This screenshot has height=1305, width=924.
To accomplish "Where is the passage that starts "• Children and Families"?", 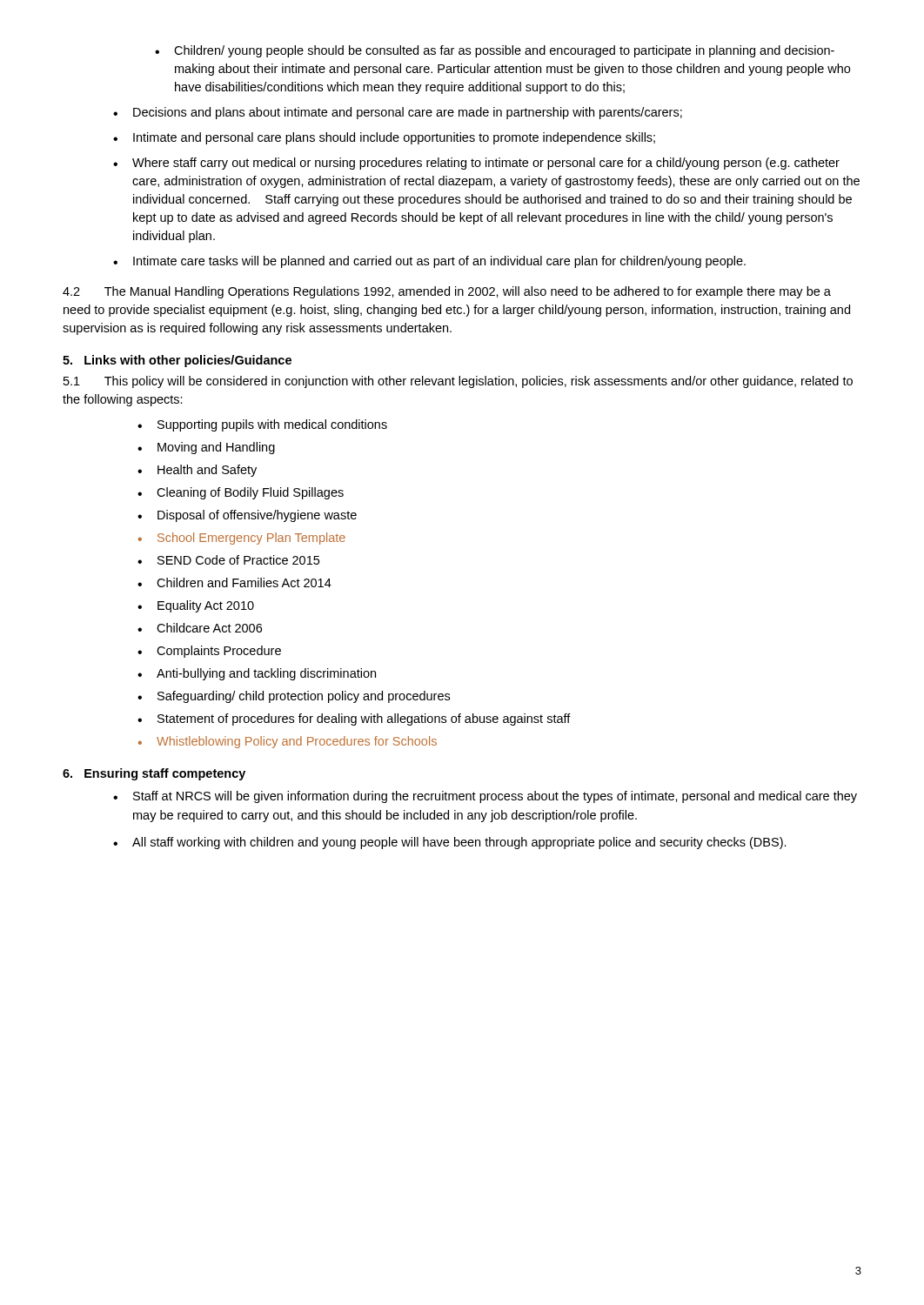I will [x=234, y=584].
